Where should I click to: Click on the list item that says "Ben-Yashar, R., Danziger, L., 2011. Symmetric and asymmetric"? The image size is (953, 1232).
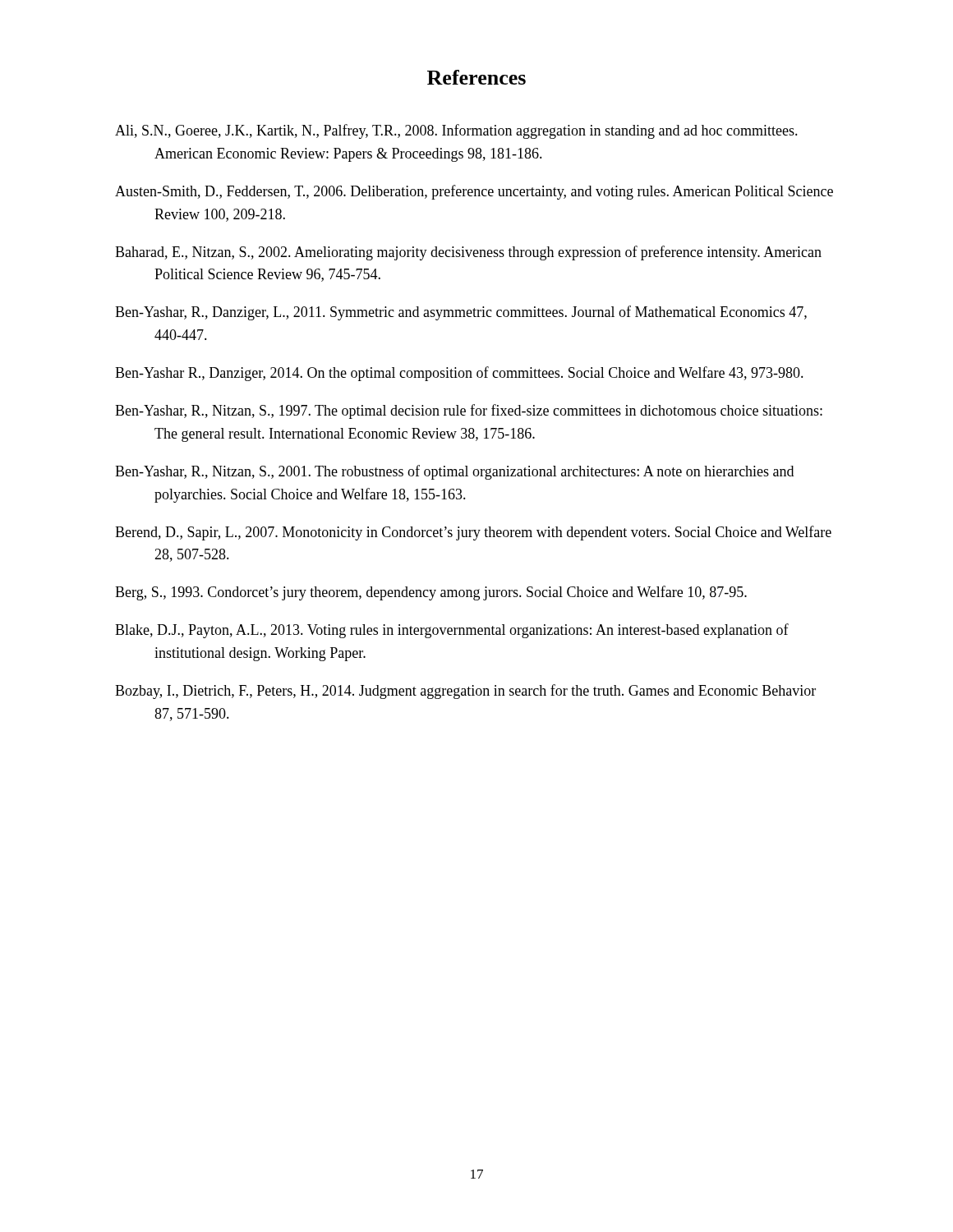[461, 324]
